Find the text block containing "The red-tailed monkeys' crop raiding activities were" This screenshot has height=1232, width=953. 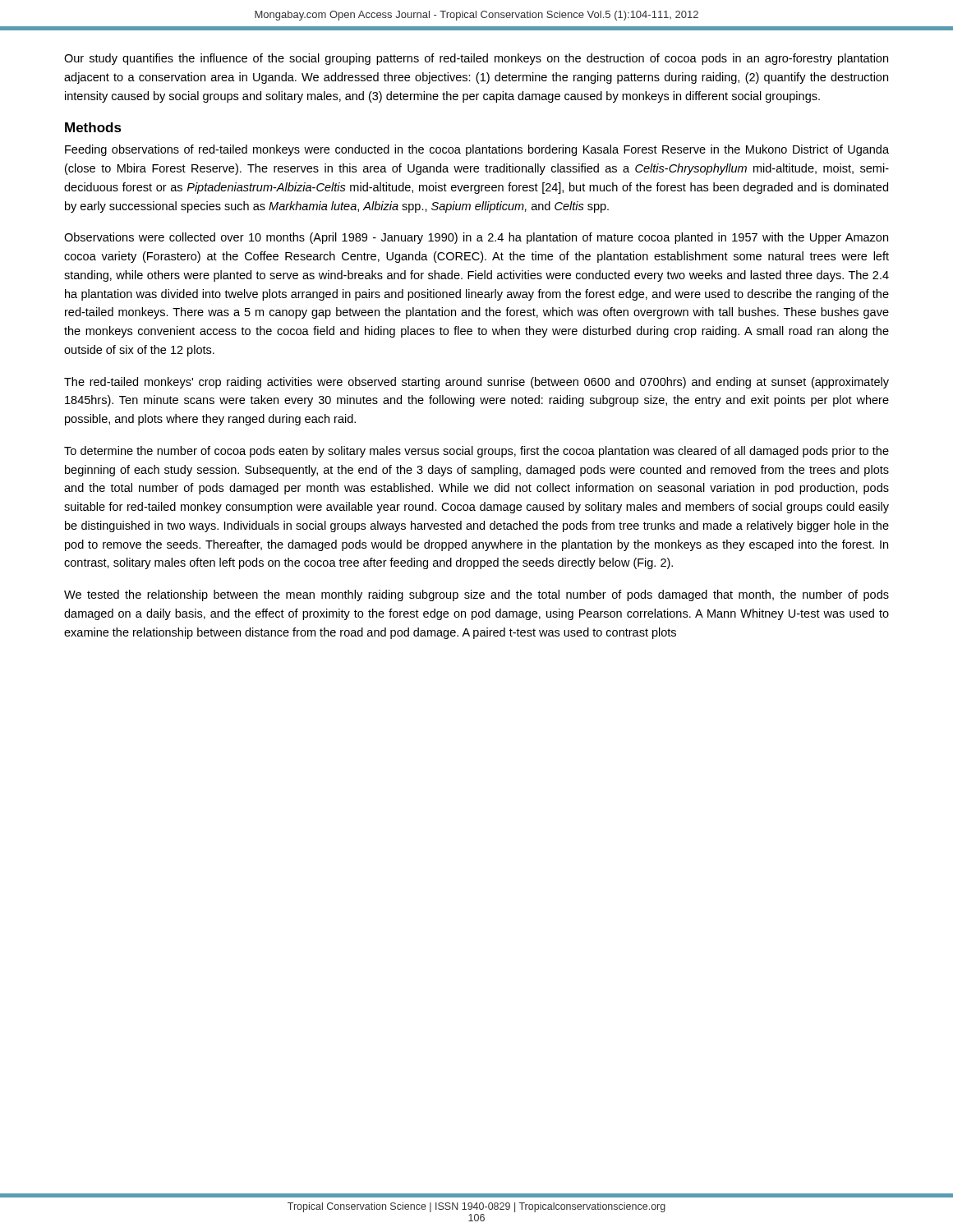476,400
